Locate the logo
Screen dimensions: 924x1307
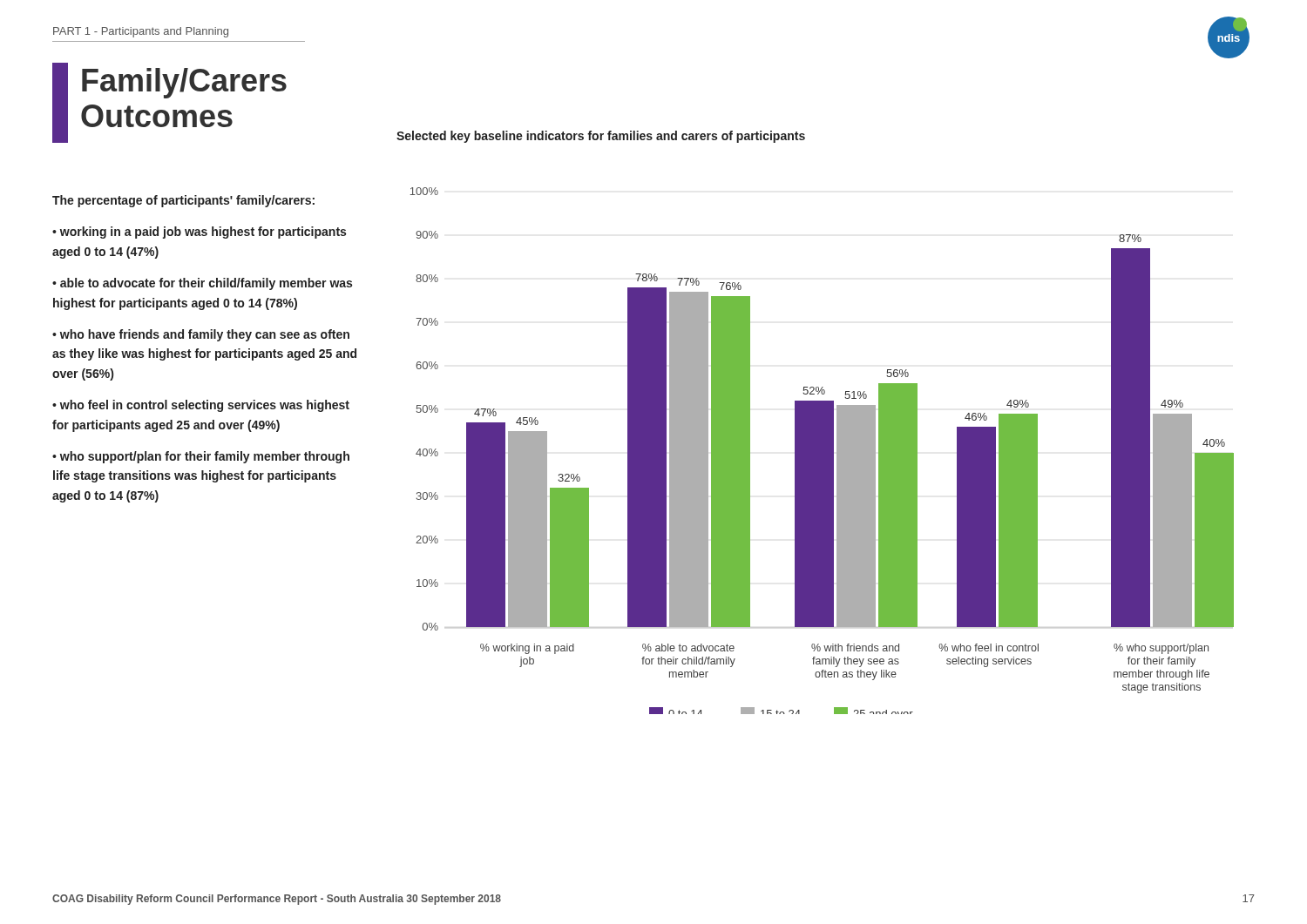(x=1229, y=42)
